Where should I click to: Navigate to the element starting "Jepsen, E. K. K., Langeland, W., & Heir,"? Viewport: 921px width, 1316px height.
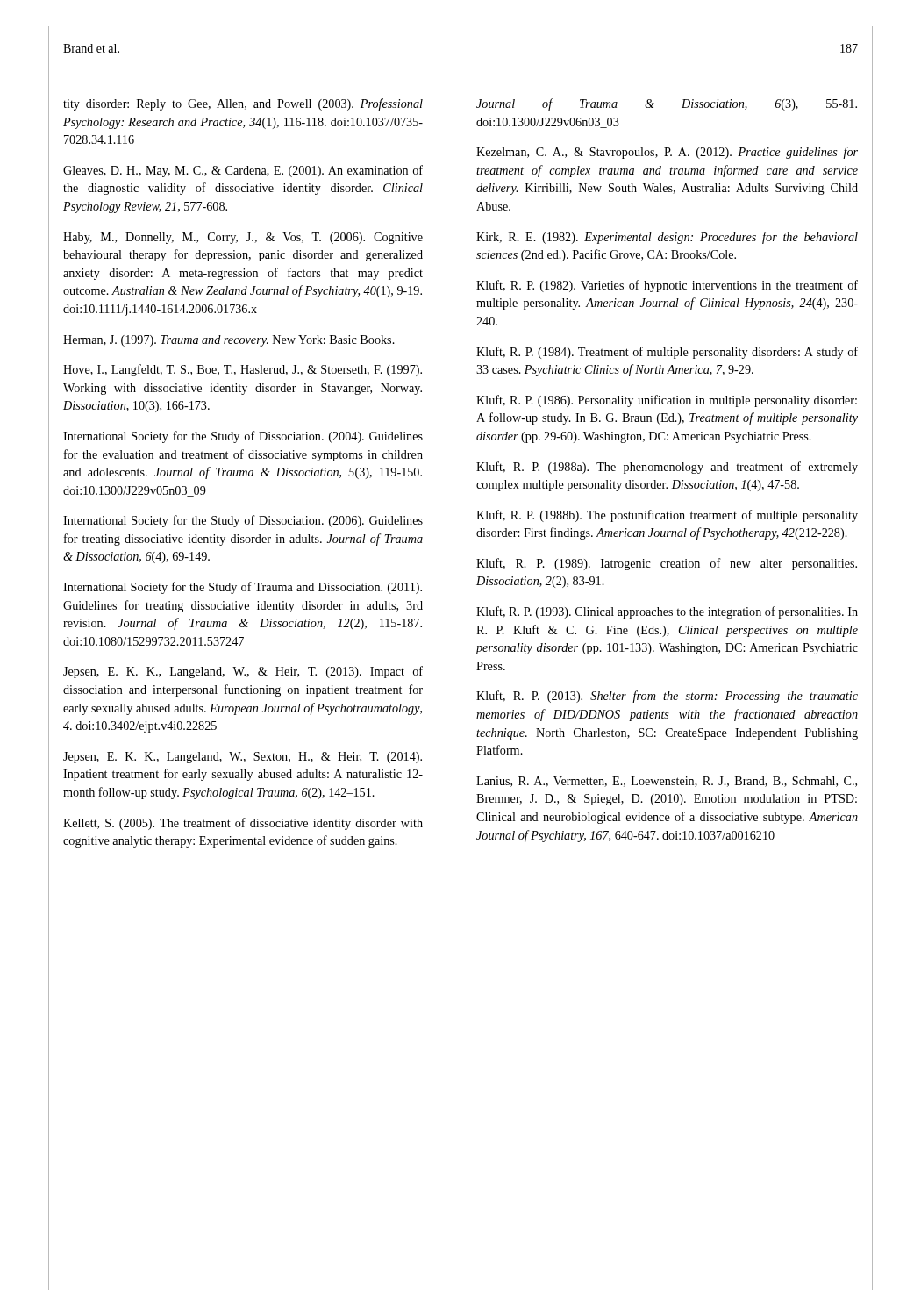(x=243, y=699)
